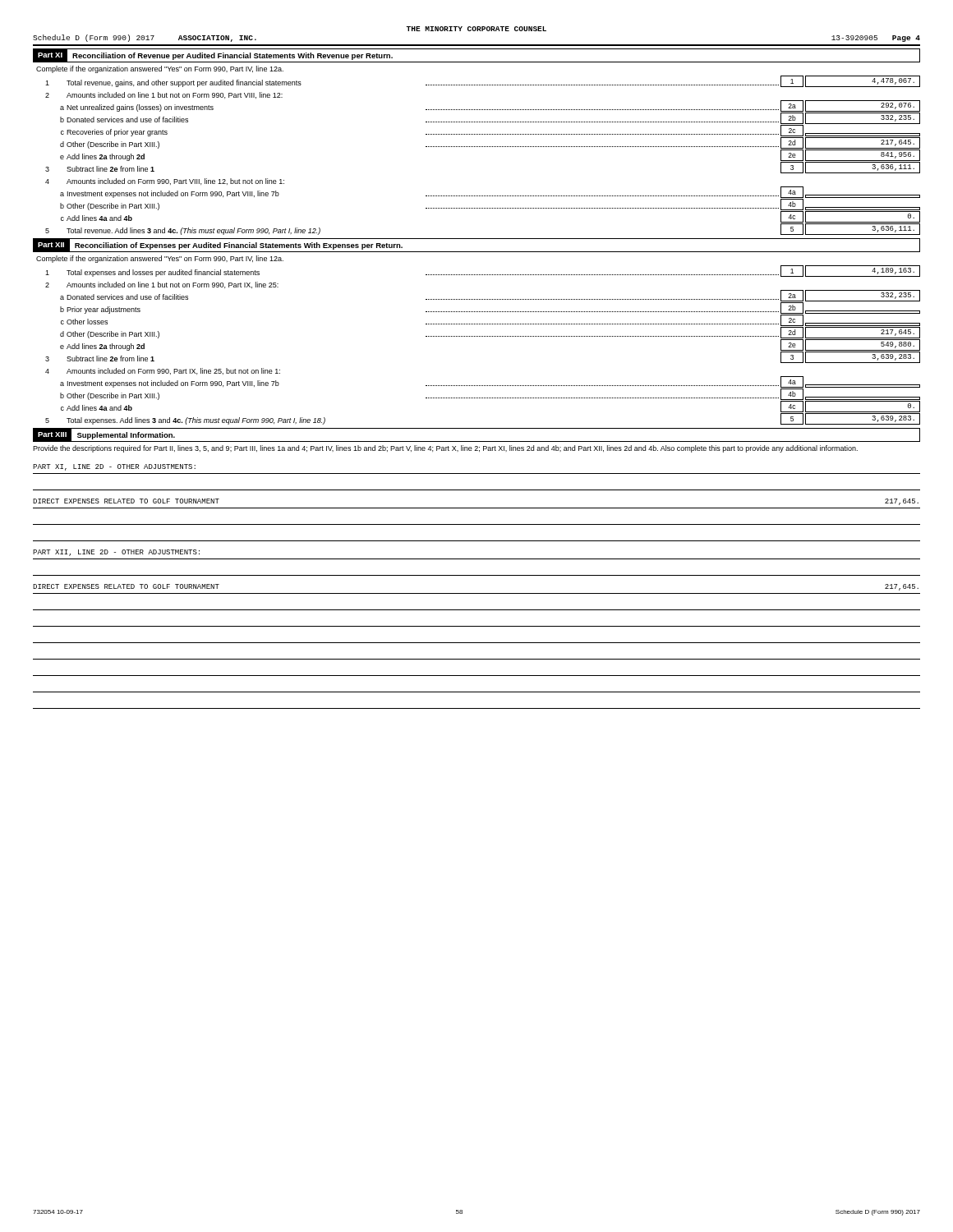The height and width of the screenshot is (1232, 953).
Task: Locate the block of text that opens with "PART XI, LINE 2D - OTHER ADJUSTMENTS:"
Action: [x=476, y=583]
